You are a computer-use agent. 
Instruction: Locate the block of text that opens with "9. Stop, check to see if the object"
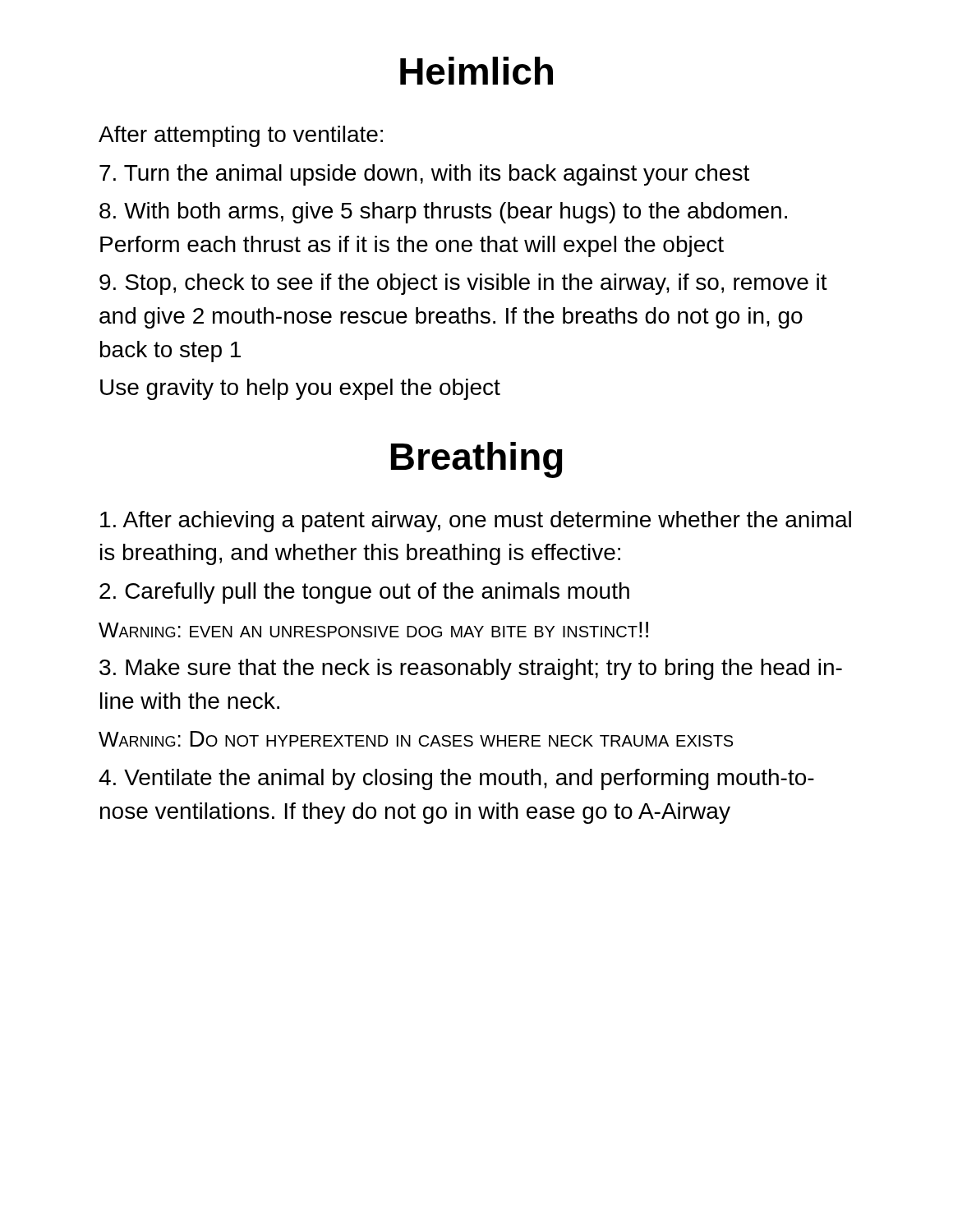click(463, 316)
